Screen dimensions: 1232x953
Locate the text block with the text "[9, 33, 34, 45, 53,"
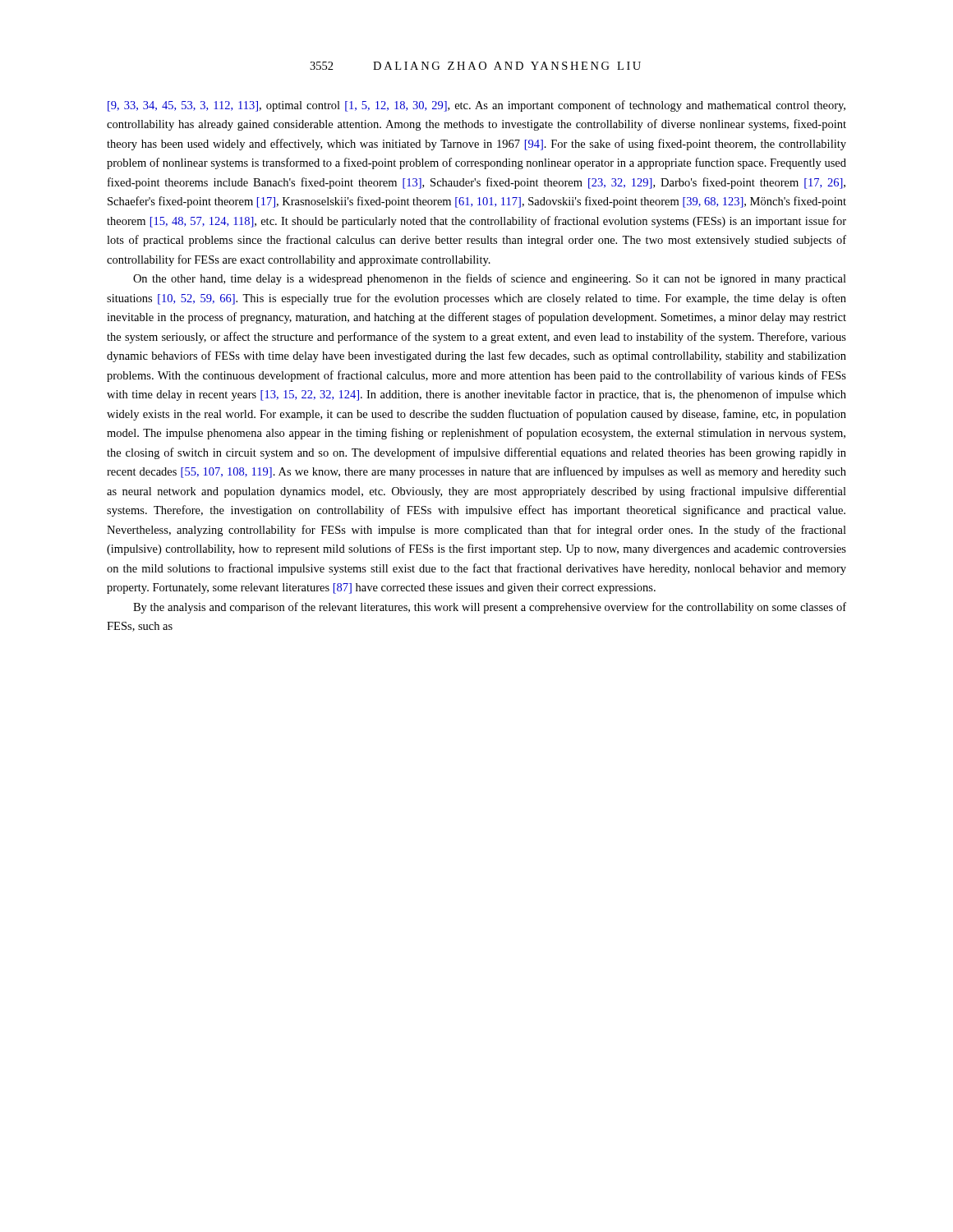coord(476,366)
